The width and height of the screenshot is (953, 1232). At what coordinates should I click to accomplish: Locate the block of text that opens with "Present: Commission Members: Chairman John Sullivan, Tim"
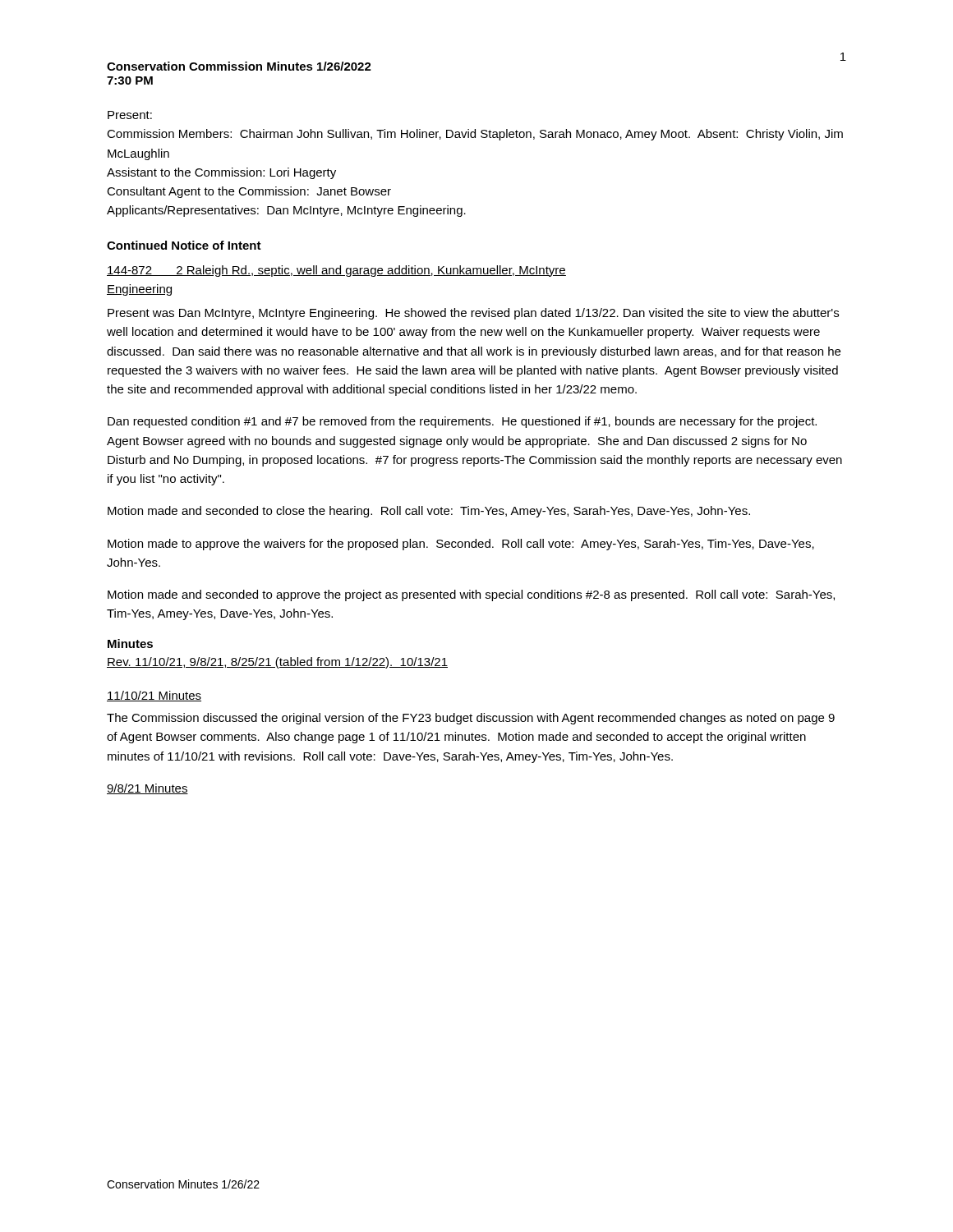[130, 115]
